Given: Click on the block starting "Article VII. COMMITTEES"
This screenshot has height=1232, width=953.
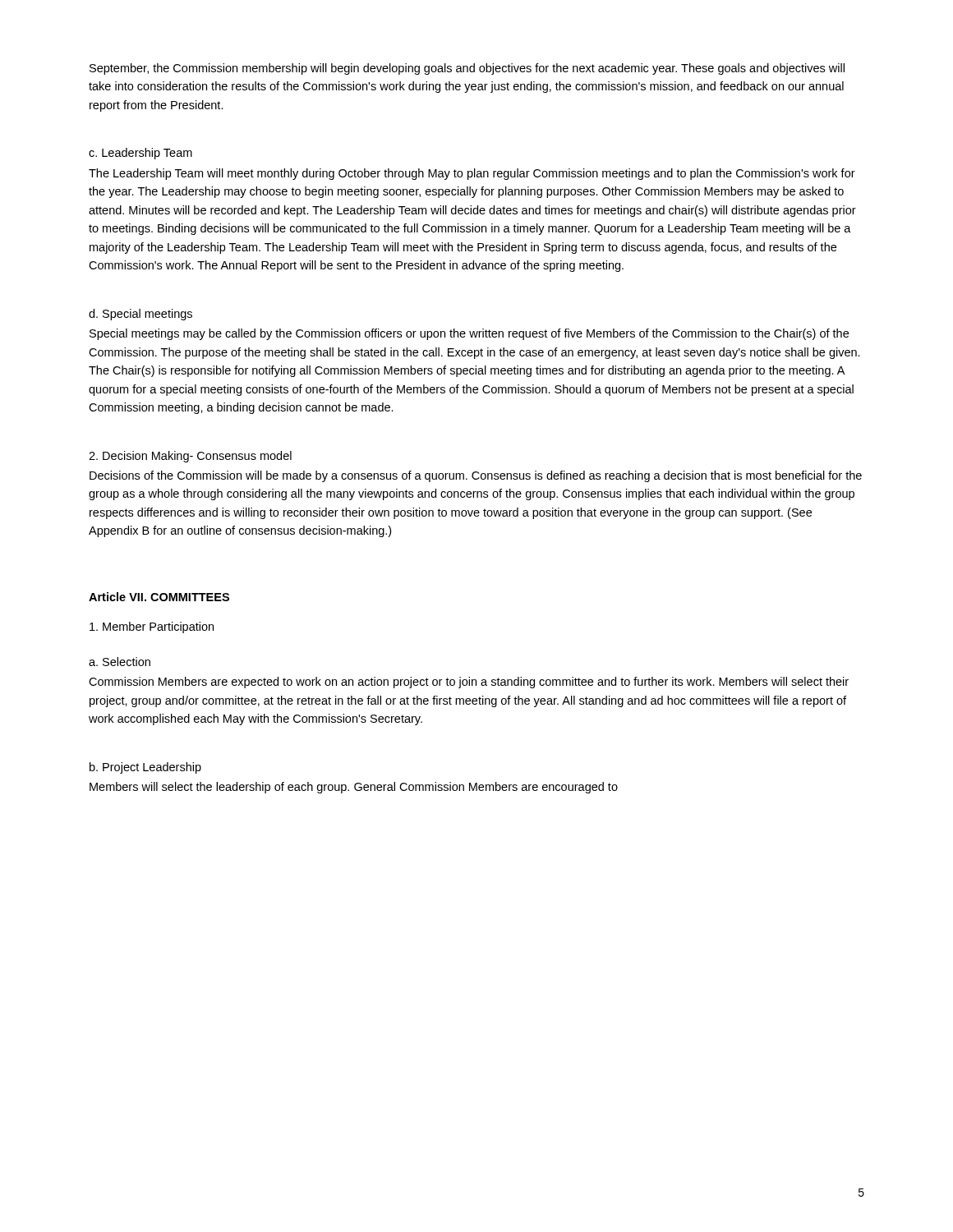Looking at the screenshot, I should point(159,597).
